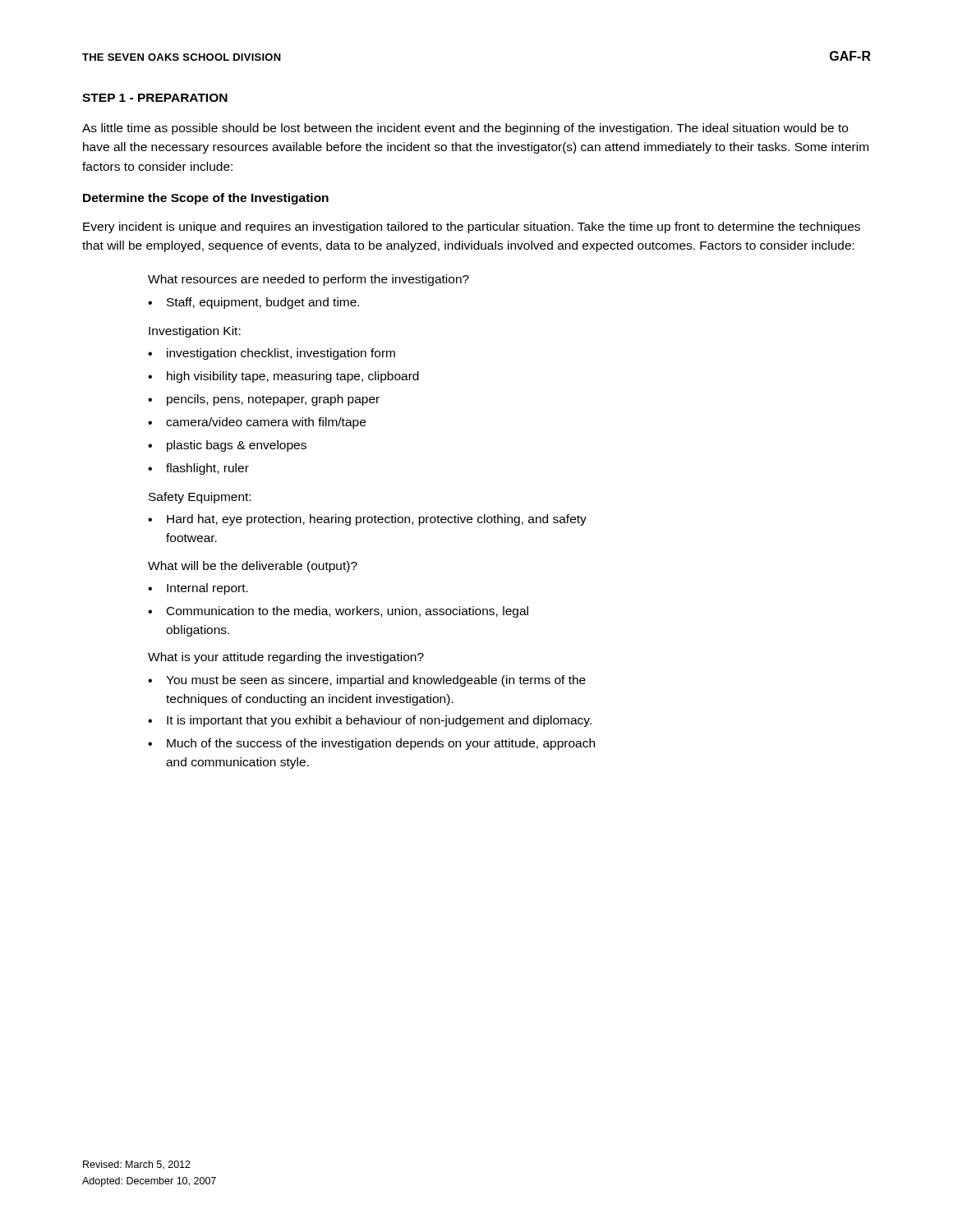Select the passage starting "• camera/video camera with"
Viewport: 953px width, 1232px height.
coord(257,423)
